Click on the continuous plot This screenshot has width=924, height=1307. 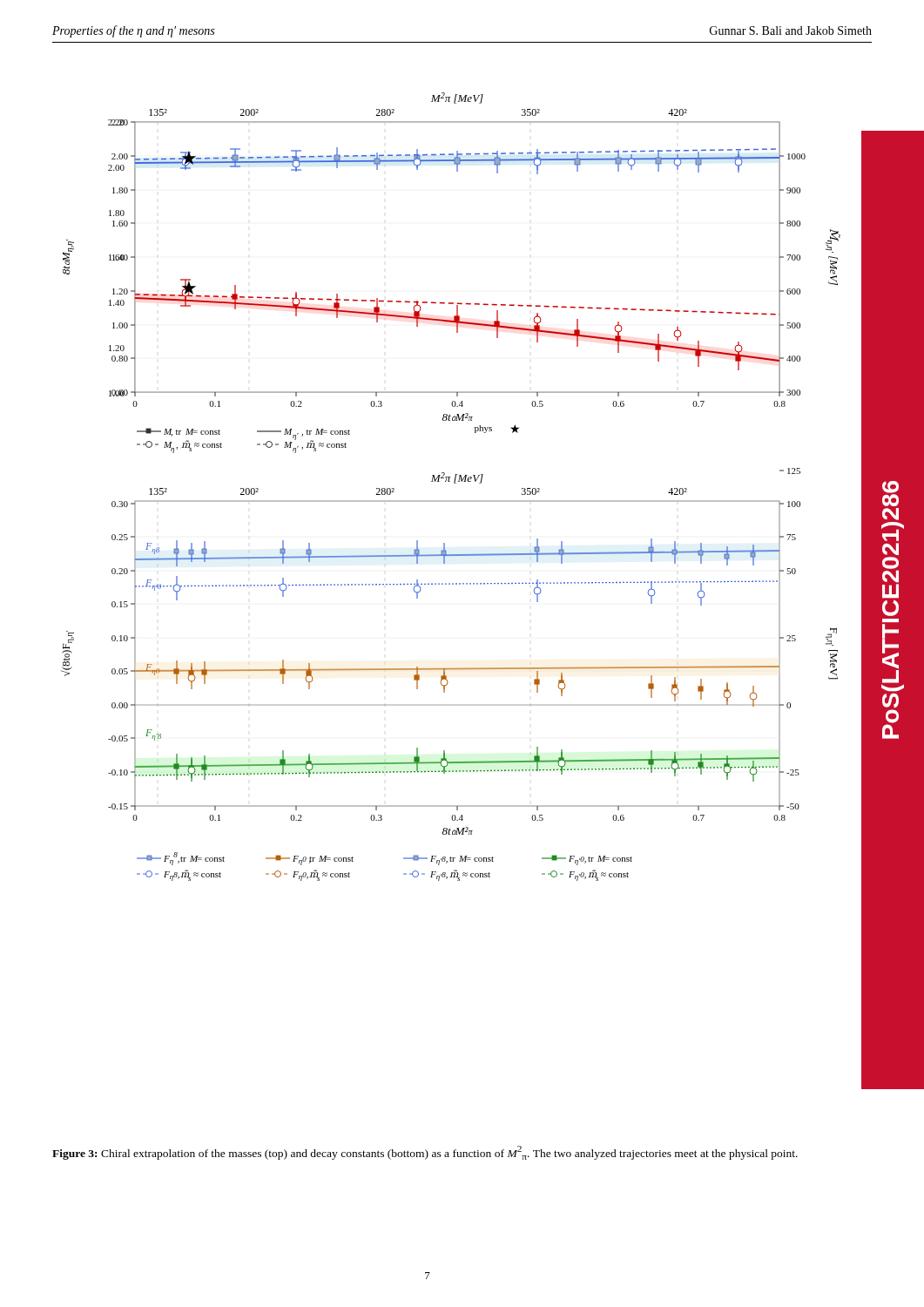(x=451, y=588)
